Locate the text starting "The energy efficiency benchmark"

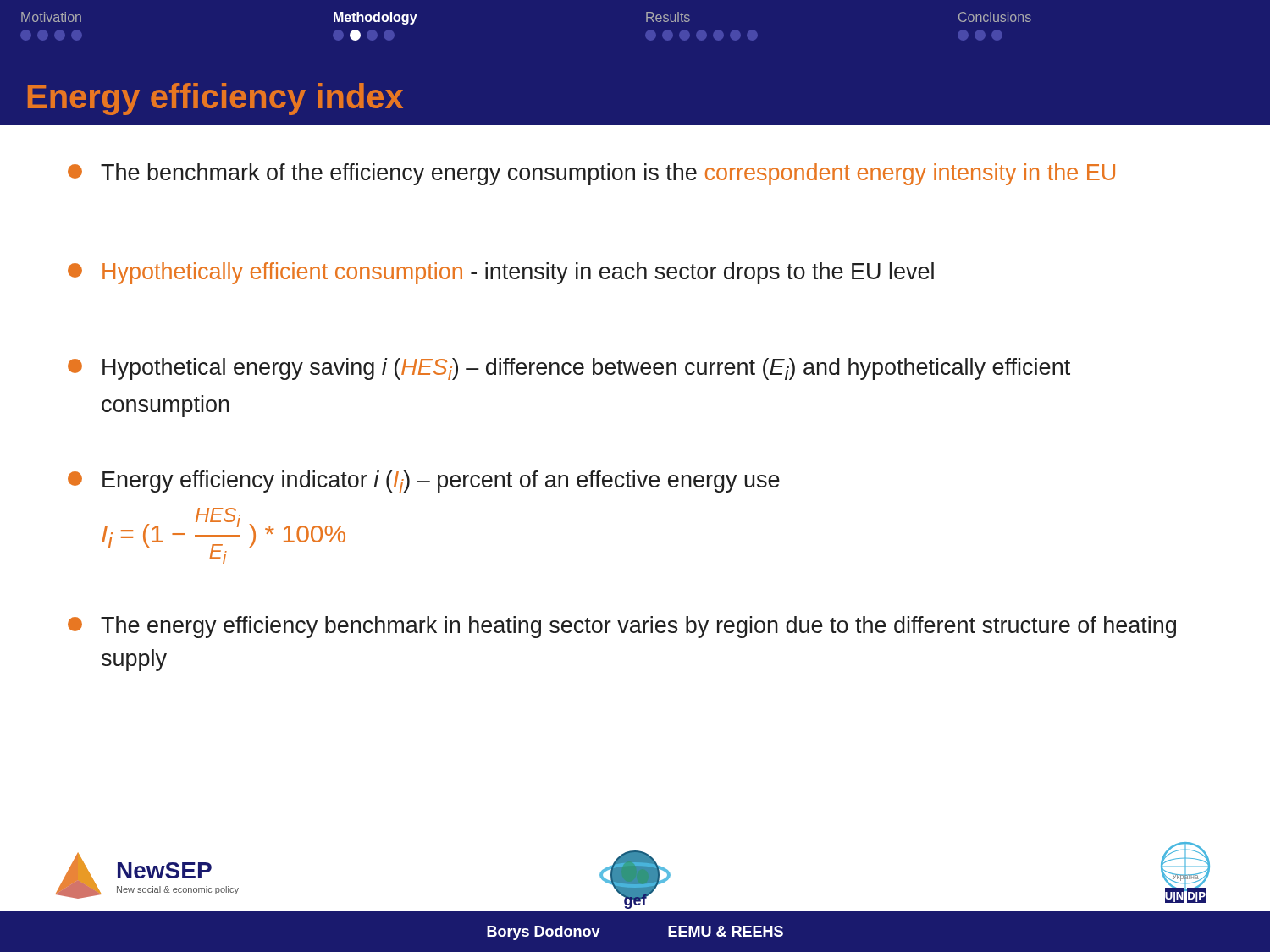pos(635,642)
